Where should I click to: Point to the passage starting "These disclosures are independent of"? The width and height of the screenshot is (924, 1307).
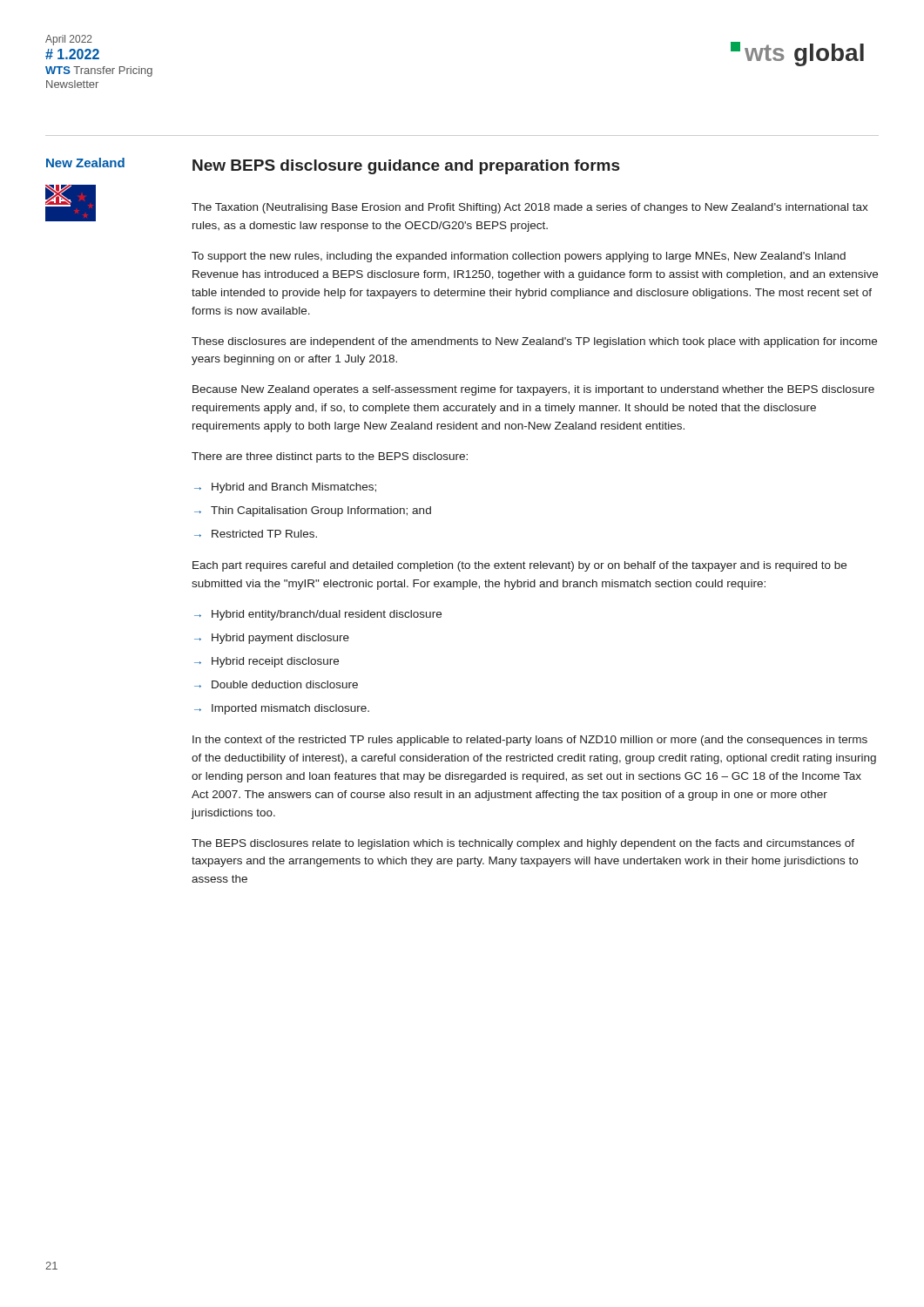(x=535, y=351)
